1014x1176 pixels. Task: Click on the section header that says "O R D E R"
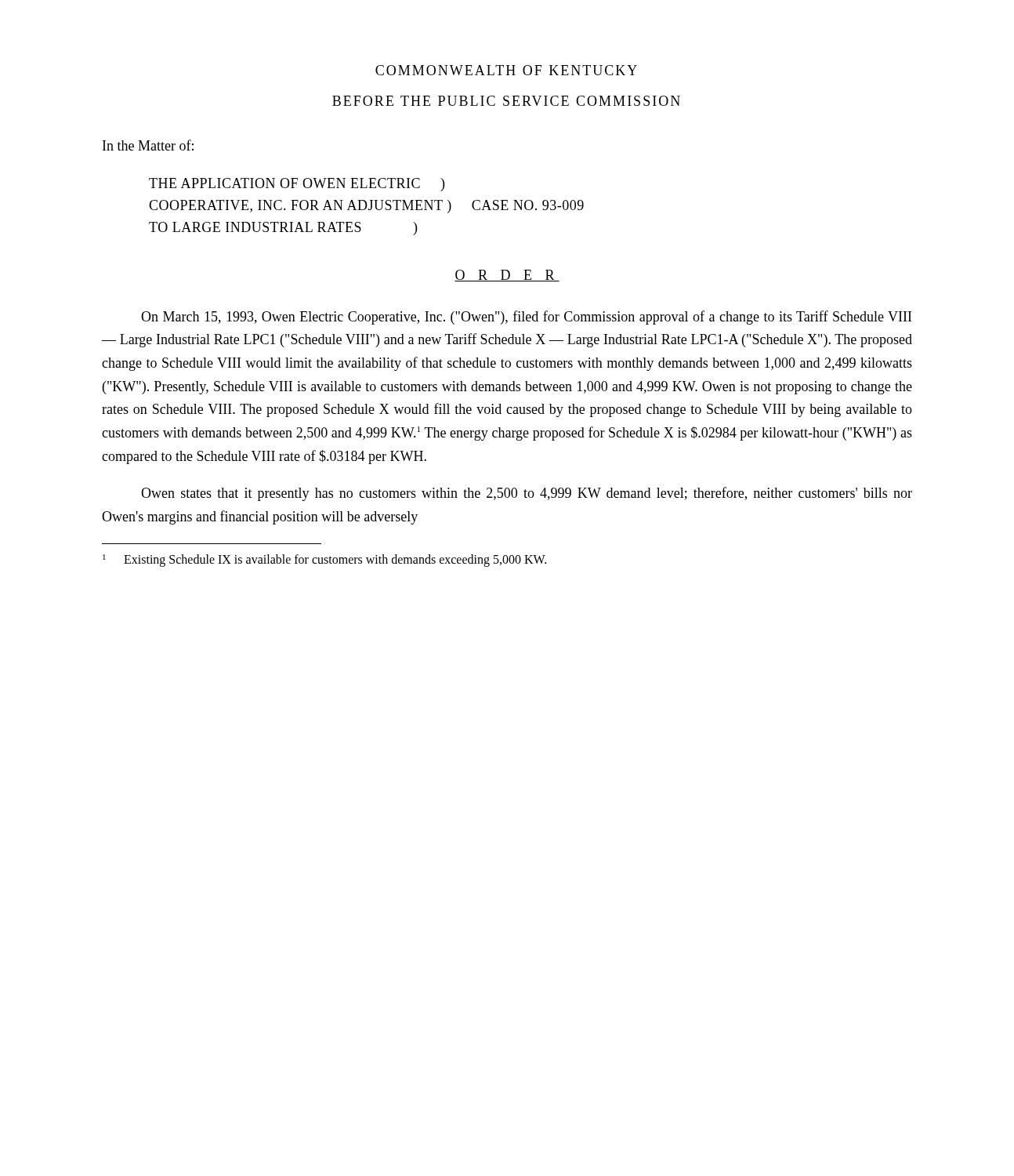point(507,275)
